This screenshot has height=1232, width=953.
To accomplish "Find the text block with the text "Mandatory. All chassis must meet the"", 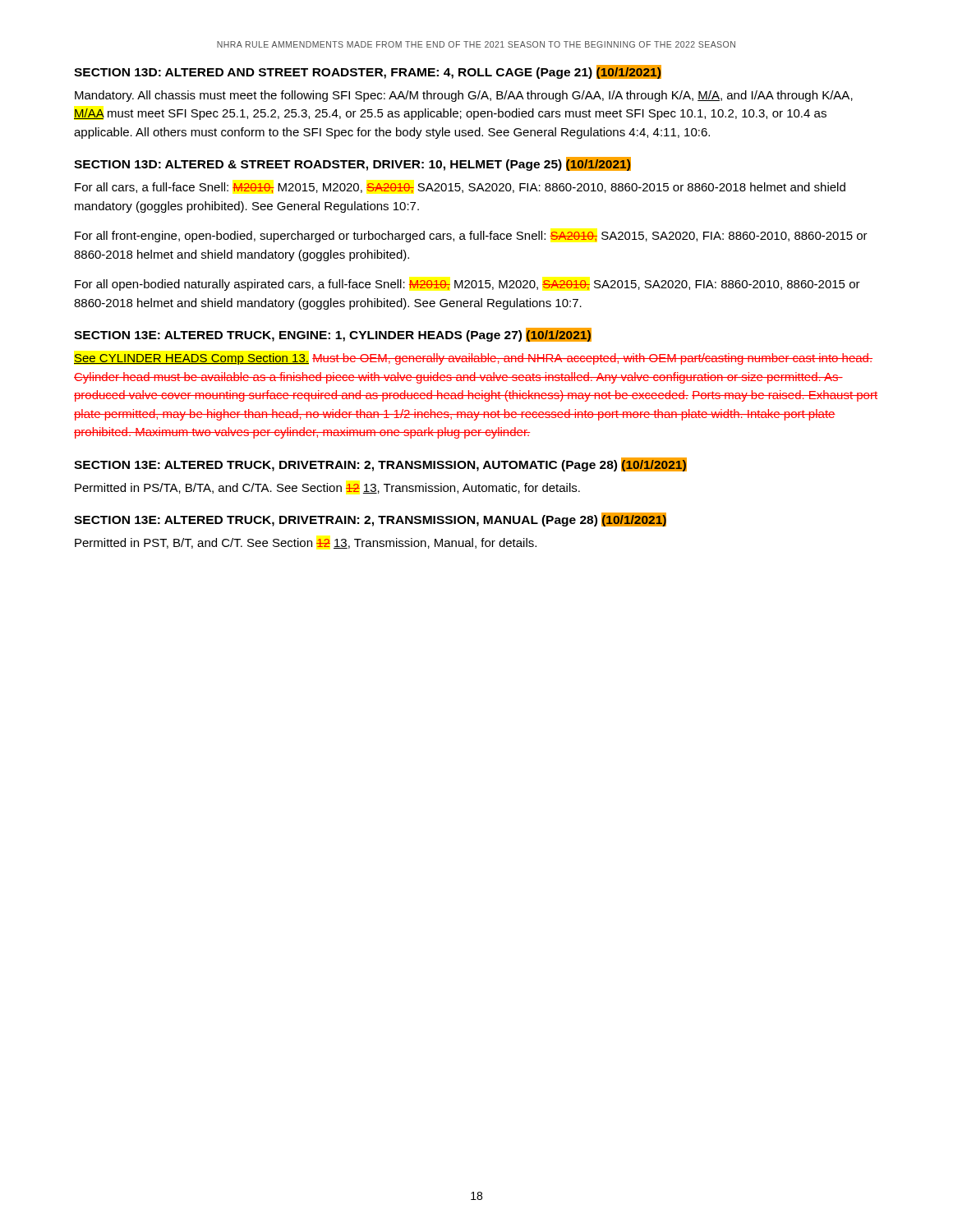I will 464,113.
